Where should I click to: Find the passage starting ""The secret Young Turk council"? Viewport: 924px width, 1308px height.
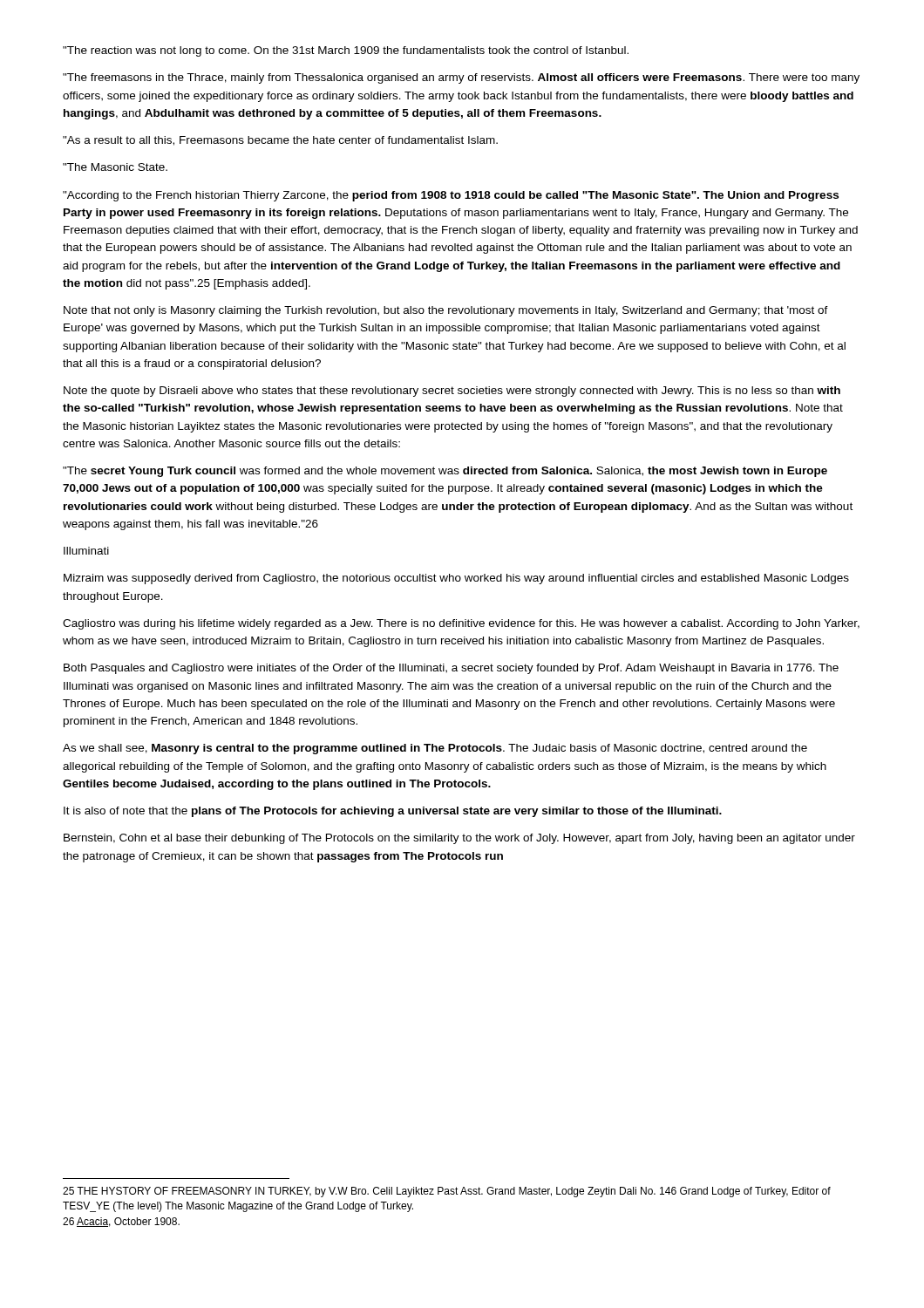pyautogui.click(x=458, y=497)
